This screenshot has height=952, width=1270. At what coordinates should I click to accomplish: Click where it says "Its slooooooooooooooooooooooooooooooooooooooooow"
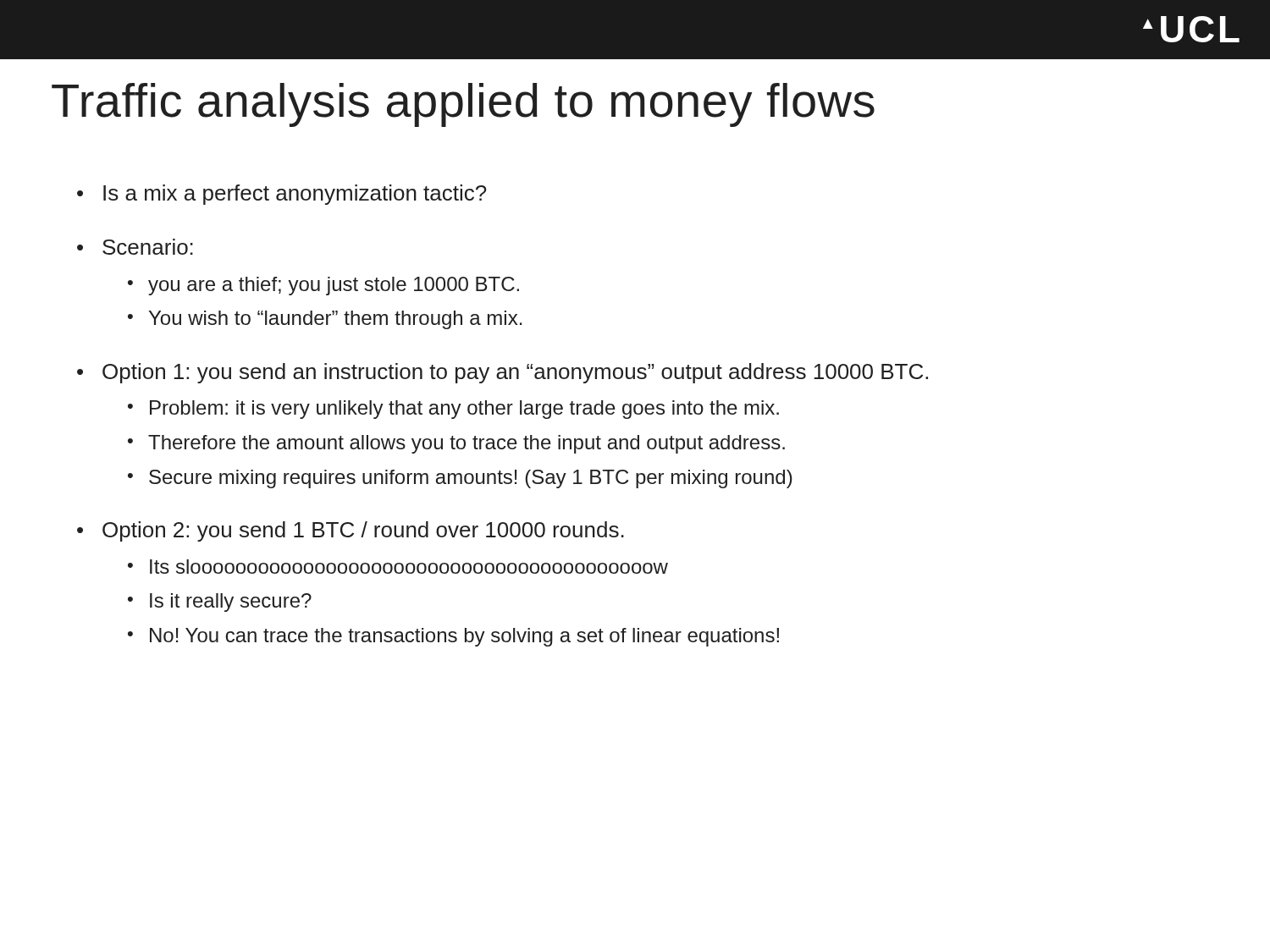(x=408, y=566)
